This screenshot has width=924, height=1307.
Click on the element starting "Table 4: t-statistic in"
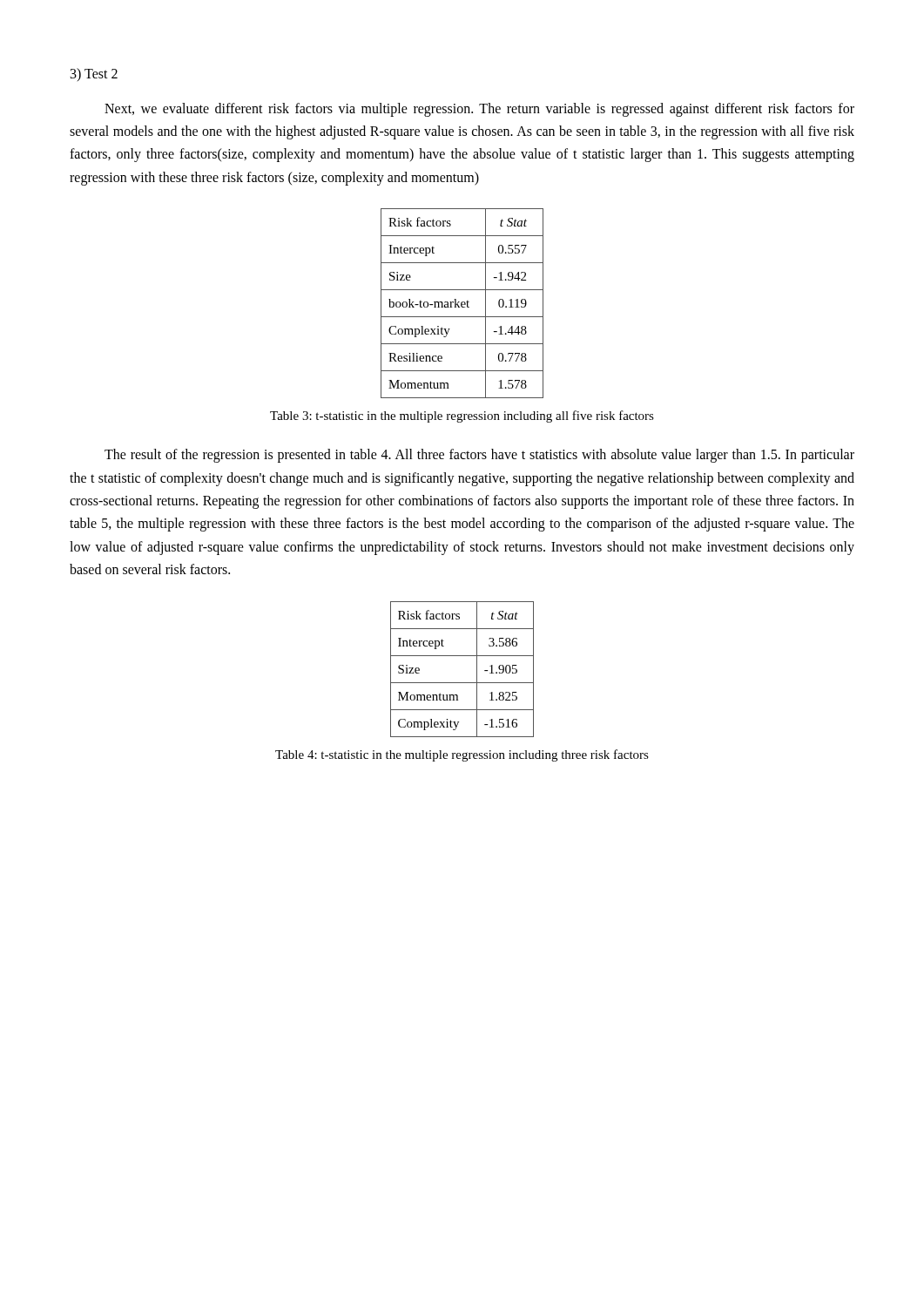(x=462, y=754)
